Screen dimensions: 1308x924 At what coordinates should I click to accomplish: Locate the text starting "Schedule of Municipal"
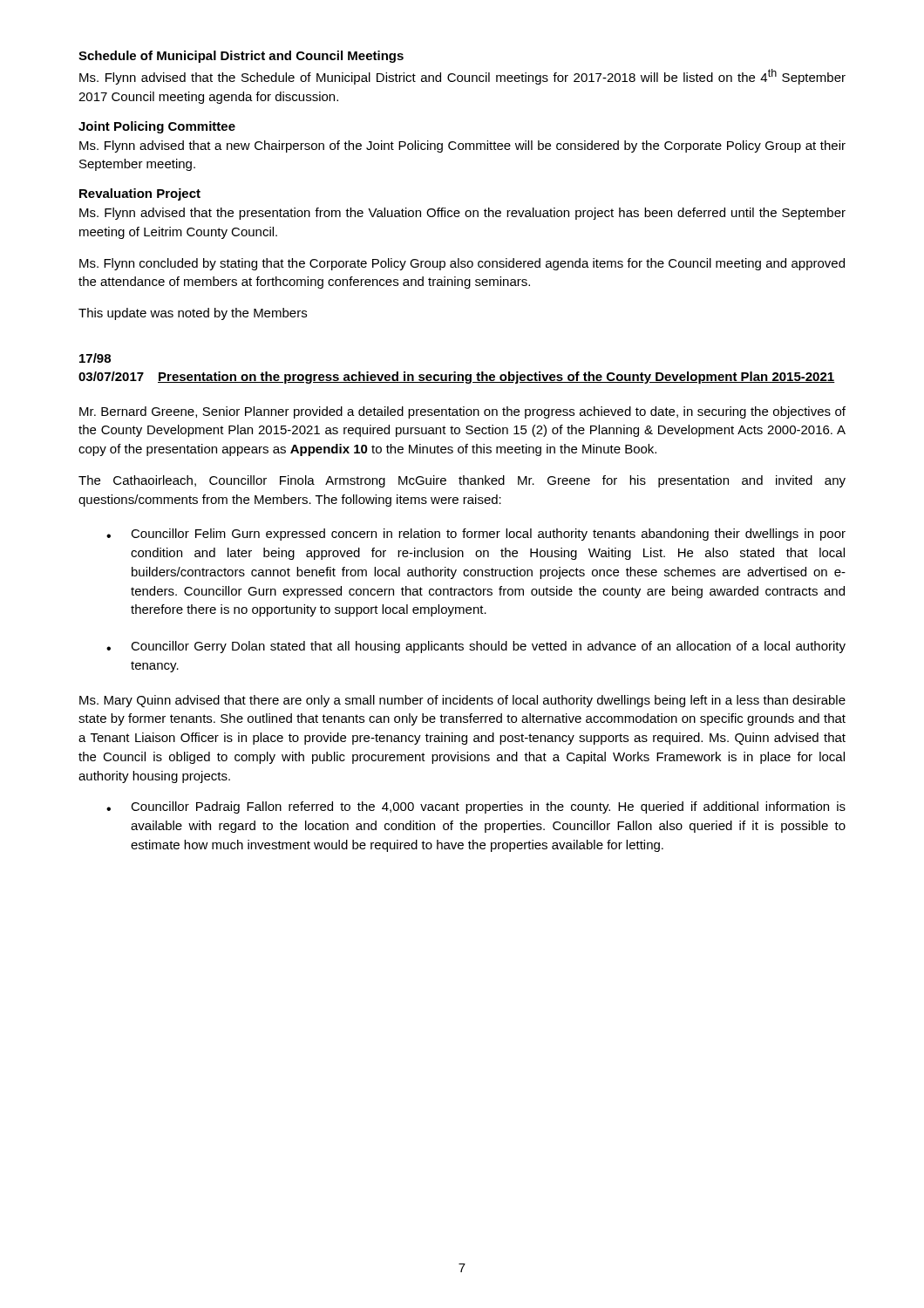241,55
